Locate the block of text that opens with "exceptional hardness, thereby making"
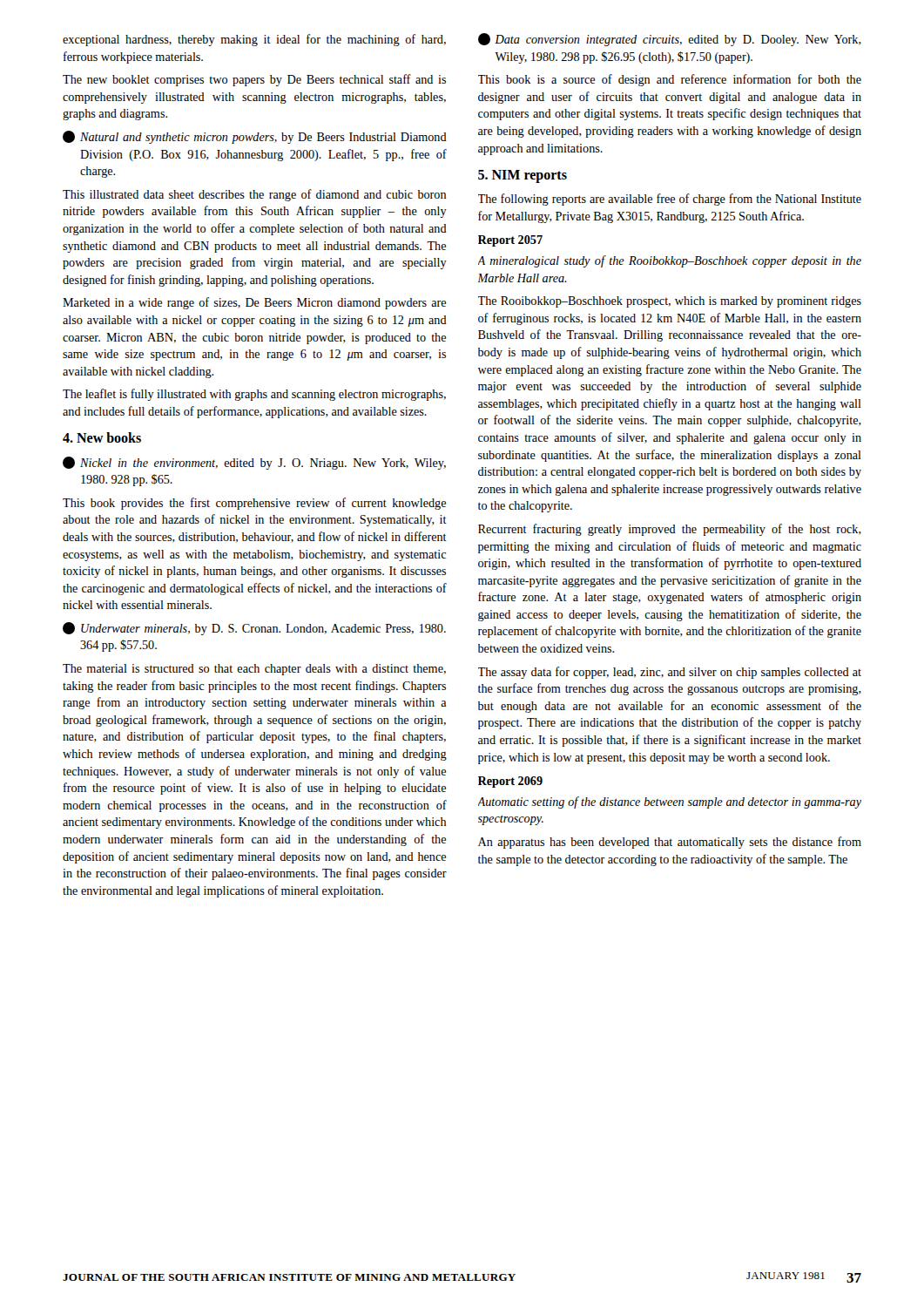Viewport: 924px width, 1307px height. [x=255, y=77]
